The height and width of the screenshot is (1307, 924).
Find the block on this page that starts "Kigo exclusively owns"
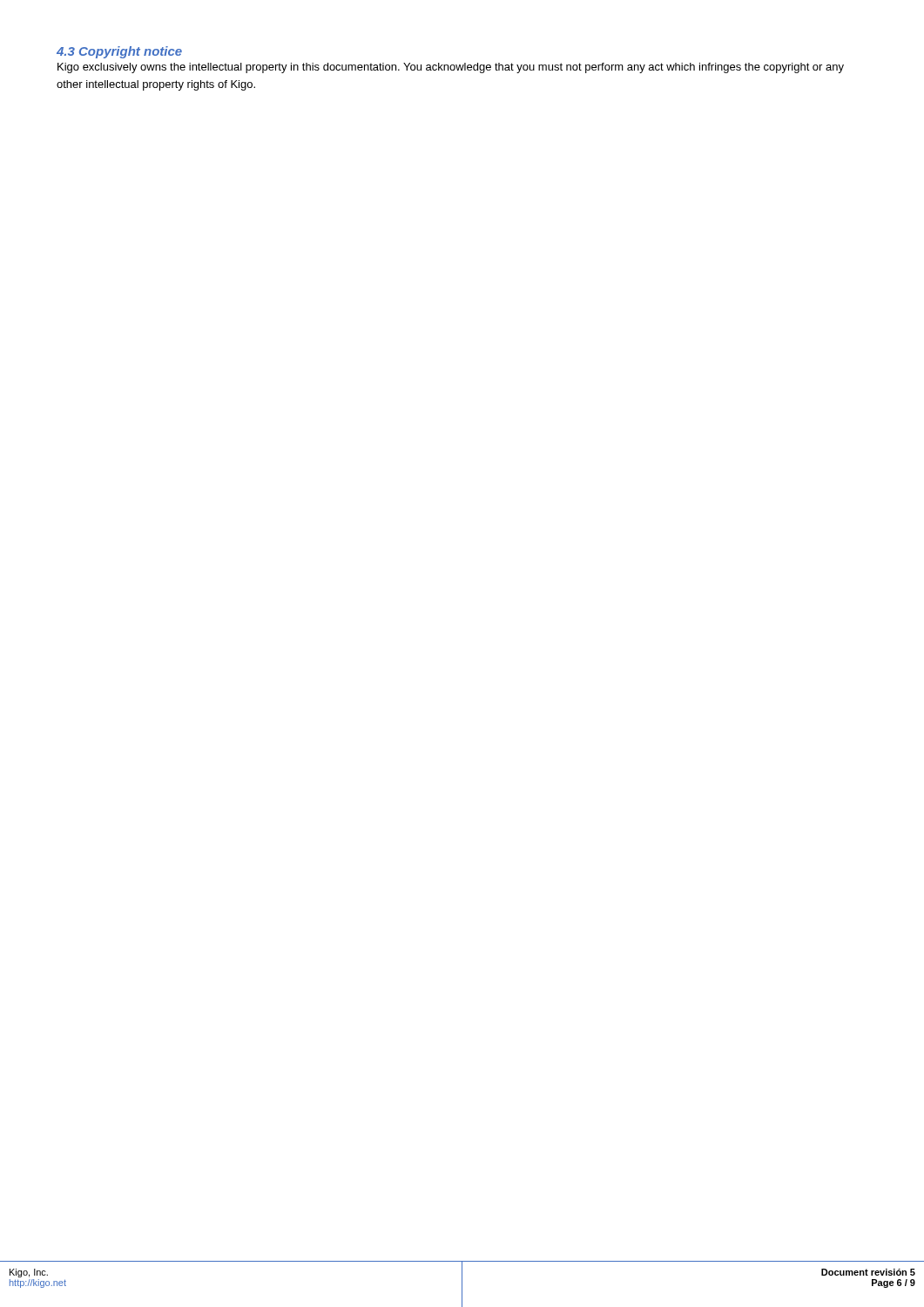coord(450,75)
